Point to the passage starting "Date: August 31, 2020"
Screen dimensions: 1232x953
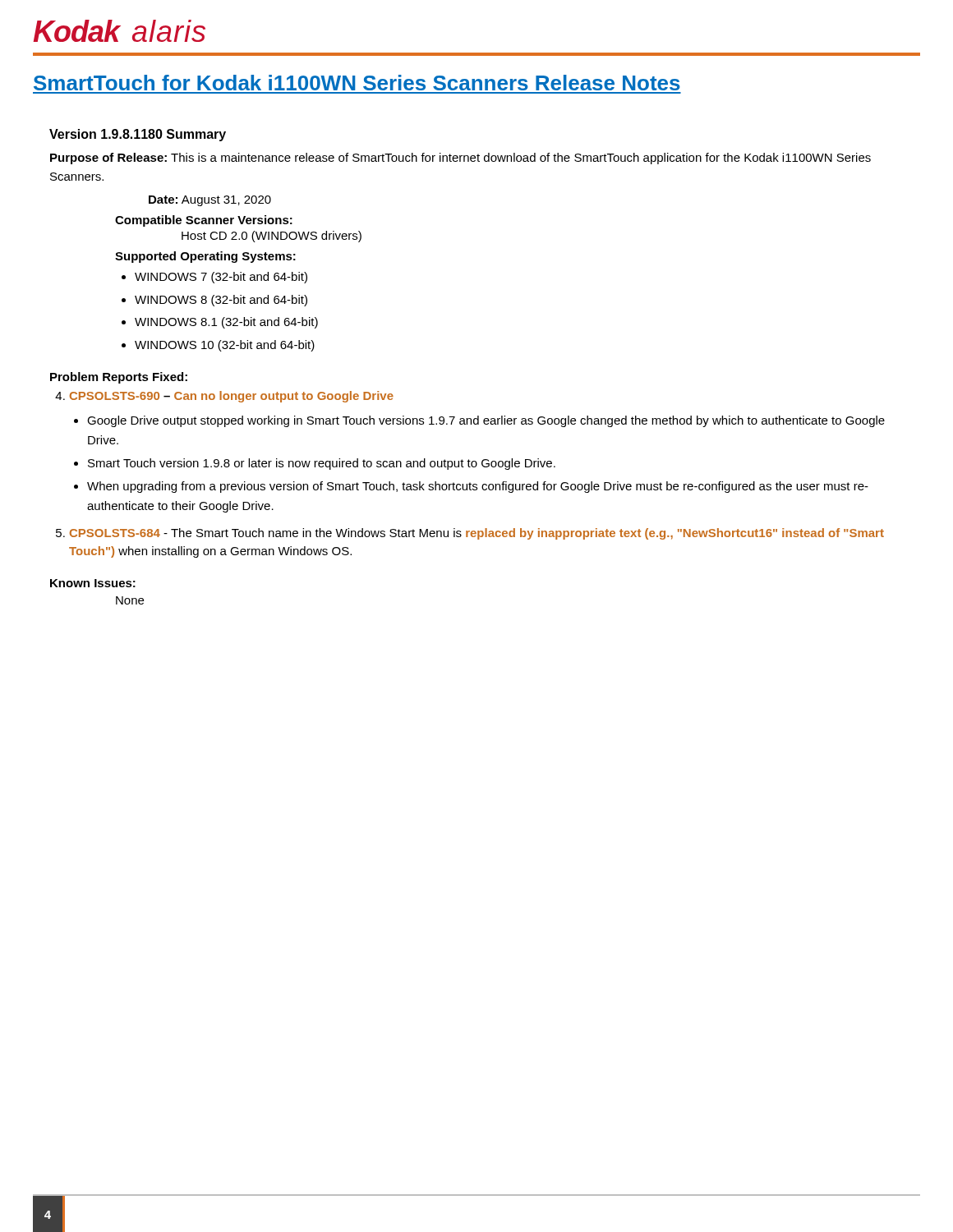210,199
